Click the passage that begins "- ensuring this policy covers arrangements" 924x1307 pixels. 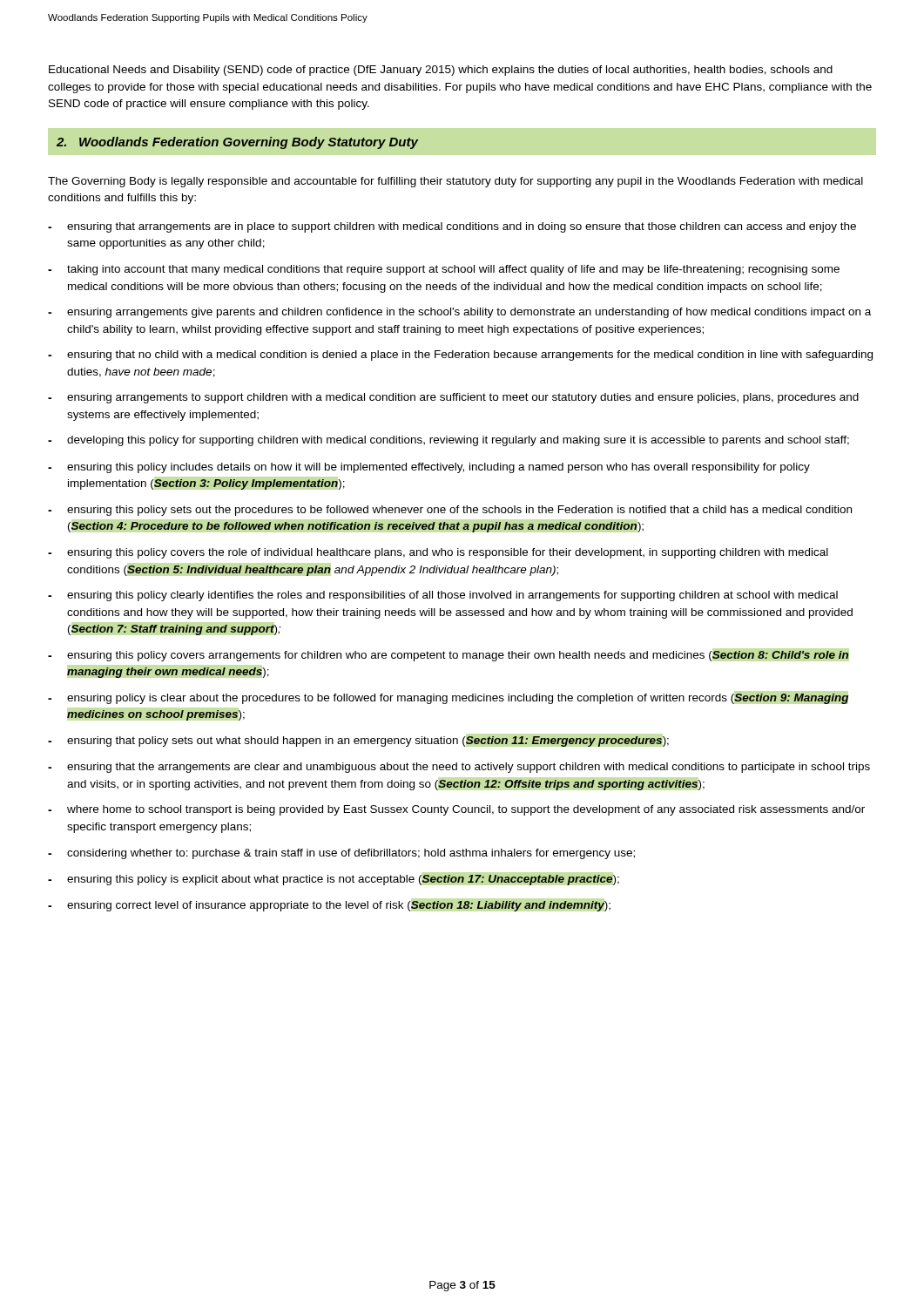pos(462,663)
